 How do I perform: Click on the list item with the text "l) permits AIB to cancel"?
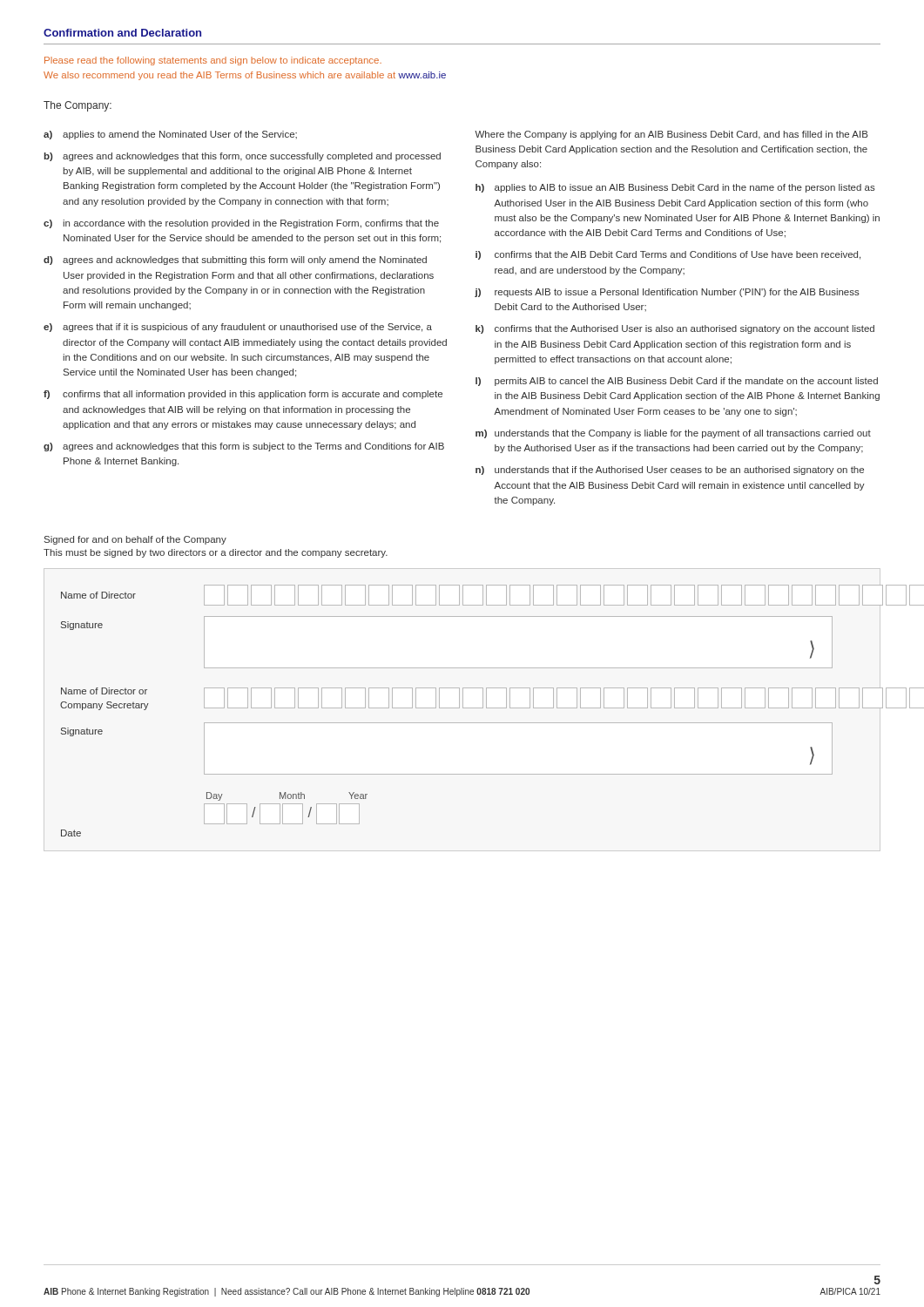pos(678,396)
